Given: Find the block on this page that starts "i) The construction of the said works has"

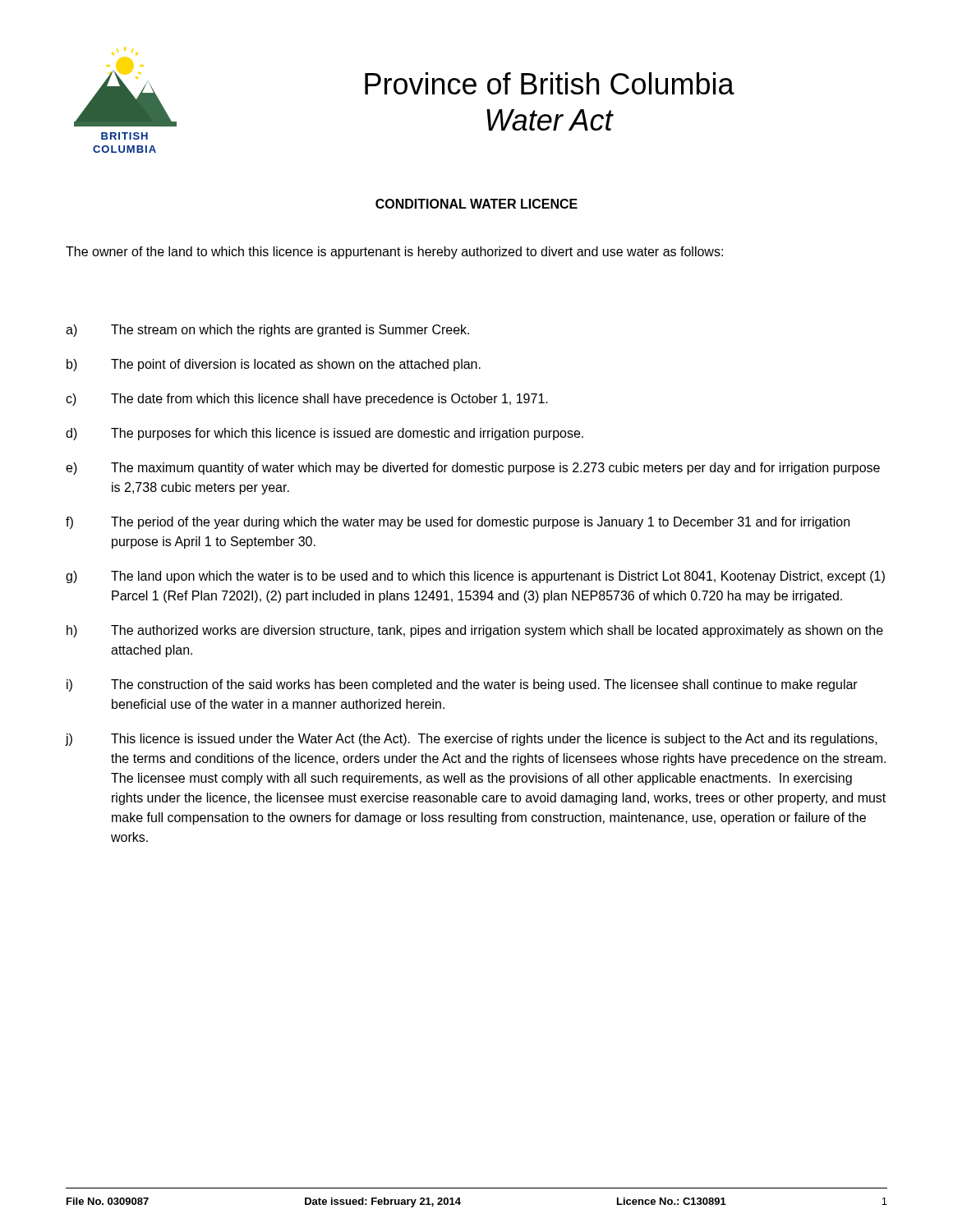Looking at the screenshot, I should [476, 695].
